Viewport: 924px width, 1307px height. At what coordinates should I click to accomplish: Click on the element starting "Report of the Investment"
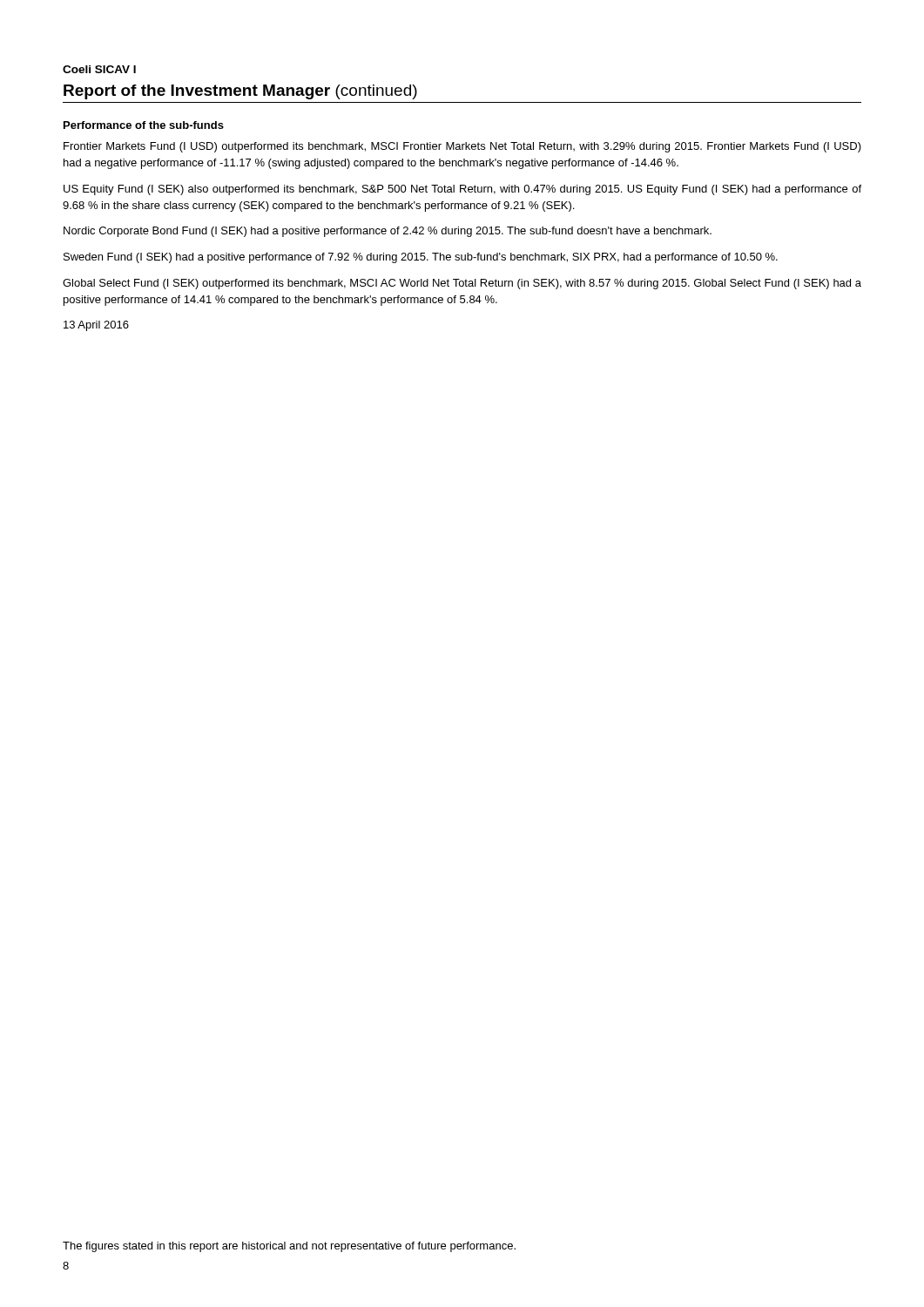click(x=240, y=90)
